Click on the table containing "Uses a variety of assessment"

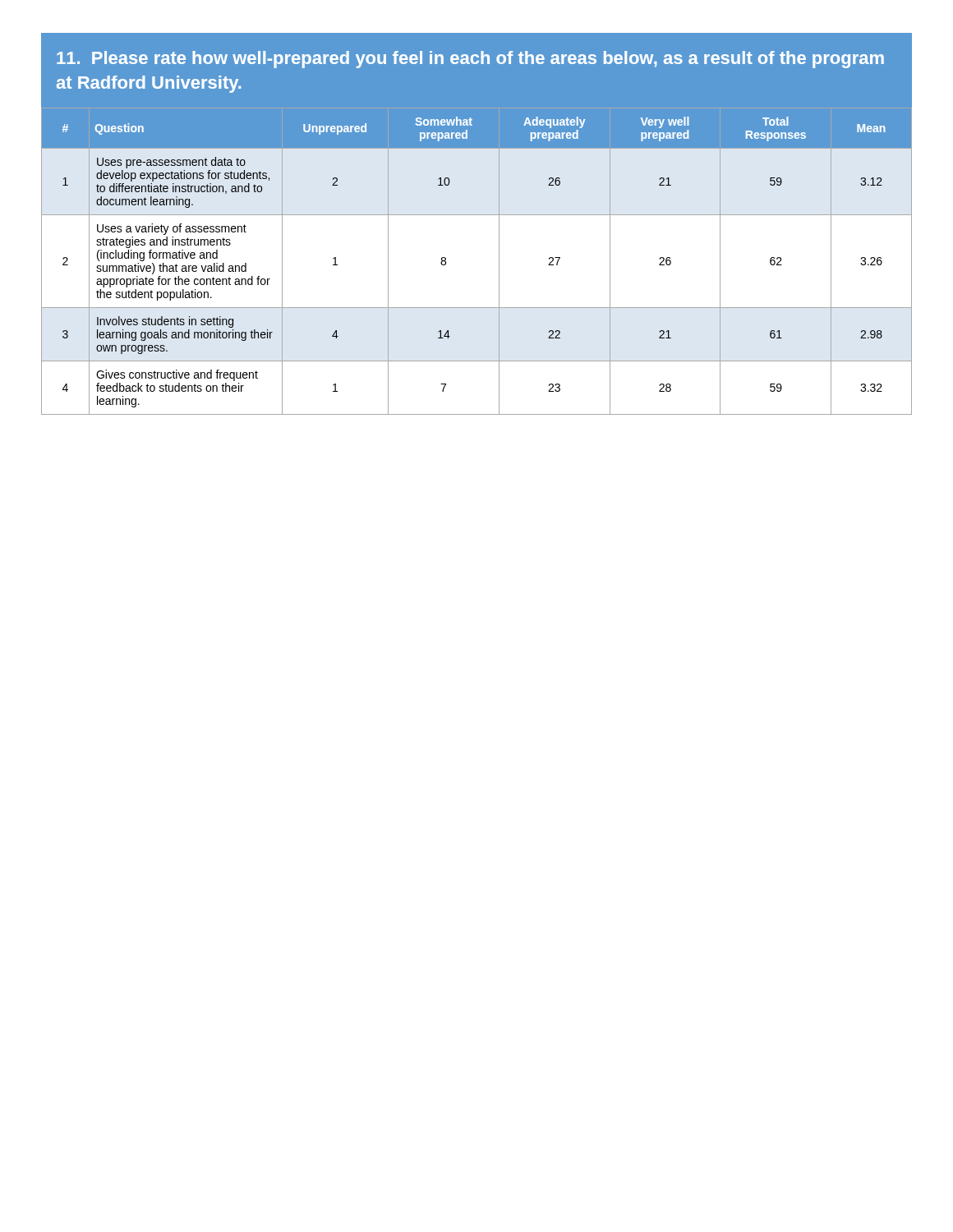(476, 261)
